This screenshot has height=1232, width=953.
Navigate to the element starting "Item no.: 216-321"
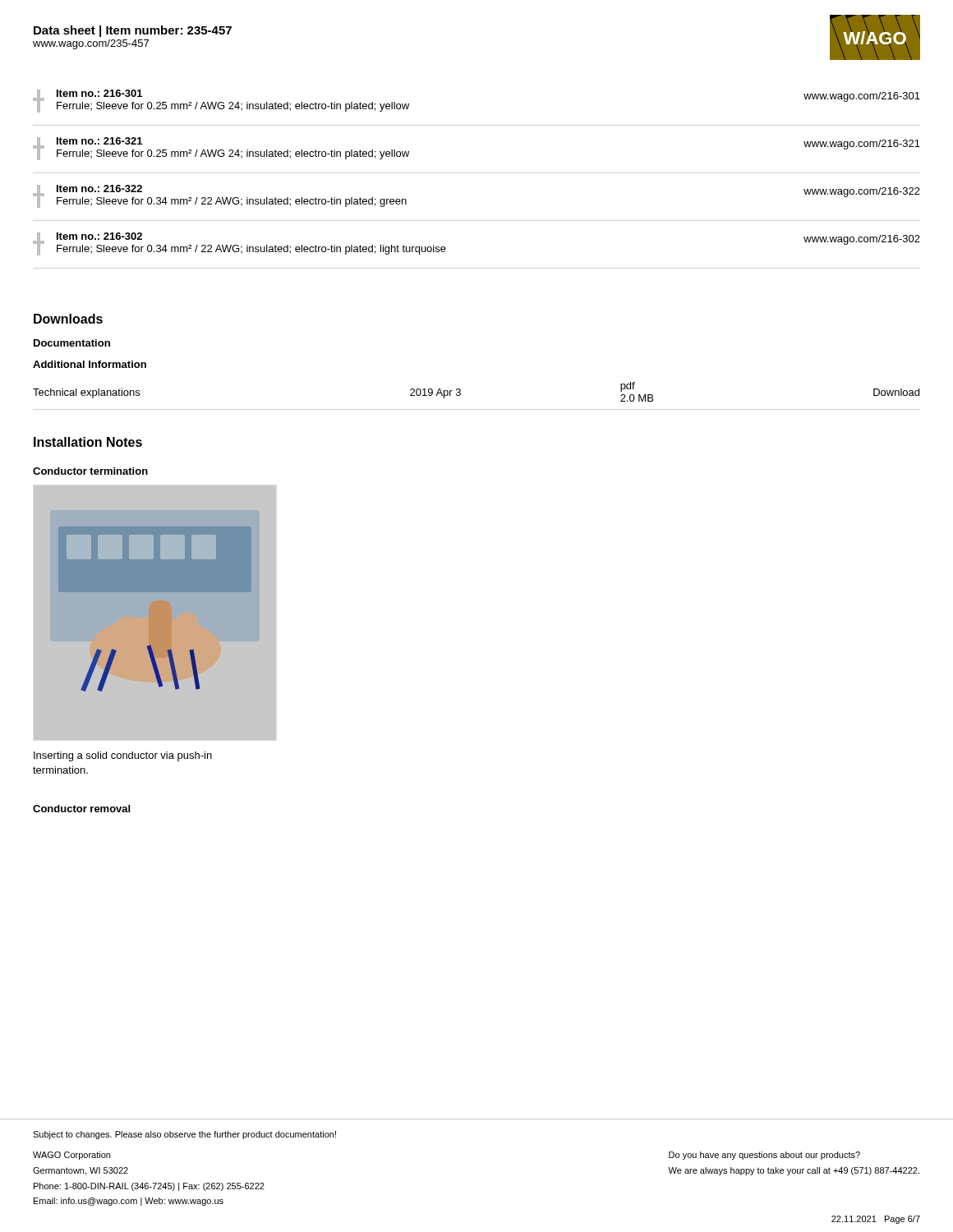click(124, 152)
